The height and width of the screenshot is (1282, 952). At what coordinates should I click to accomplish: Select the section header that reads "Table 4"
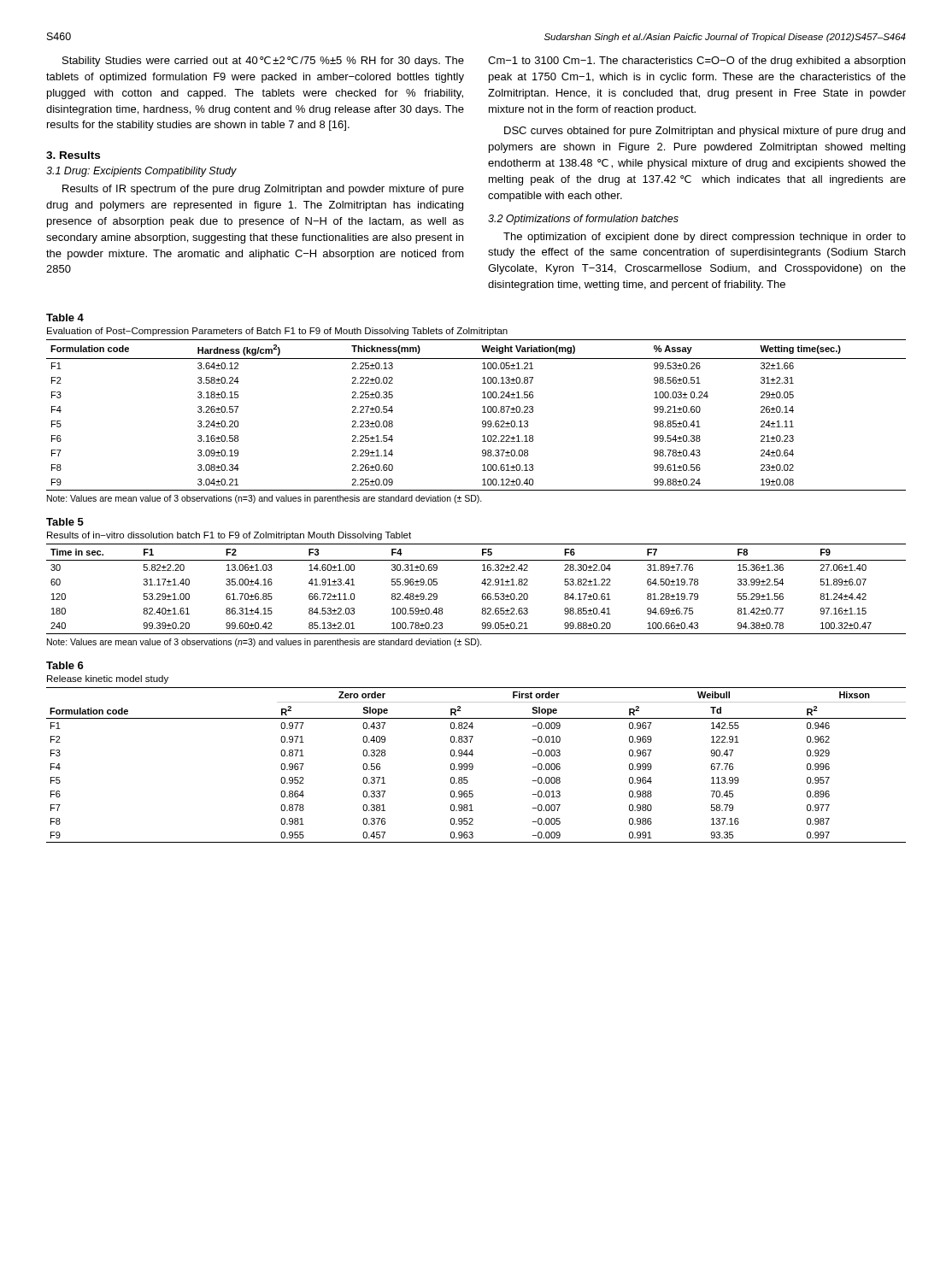click(65, 317)
